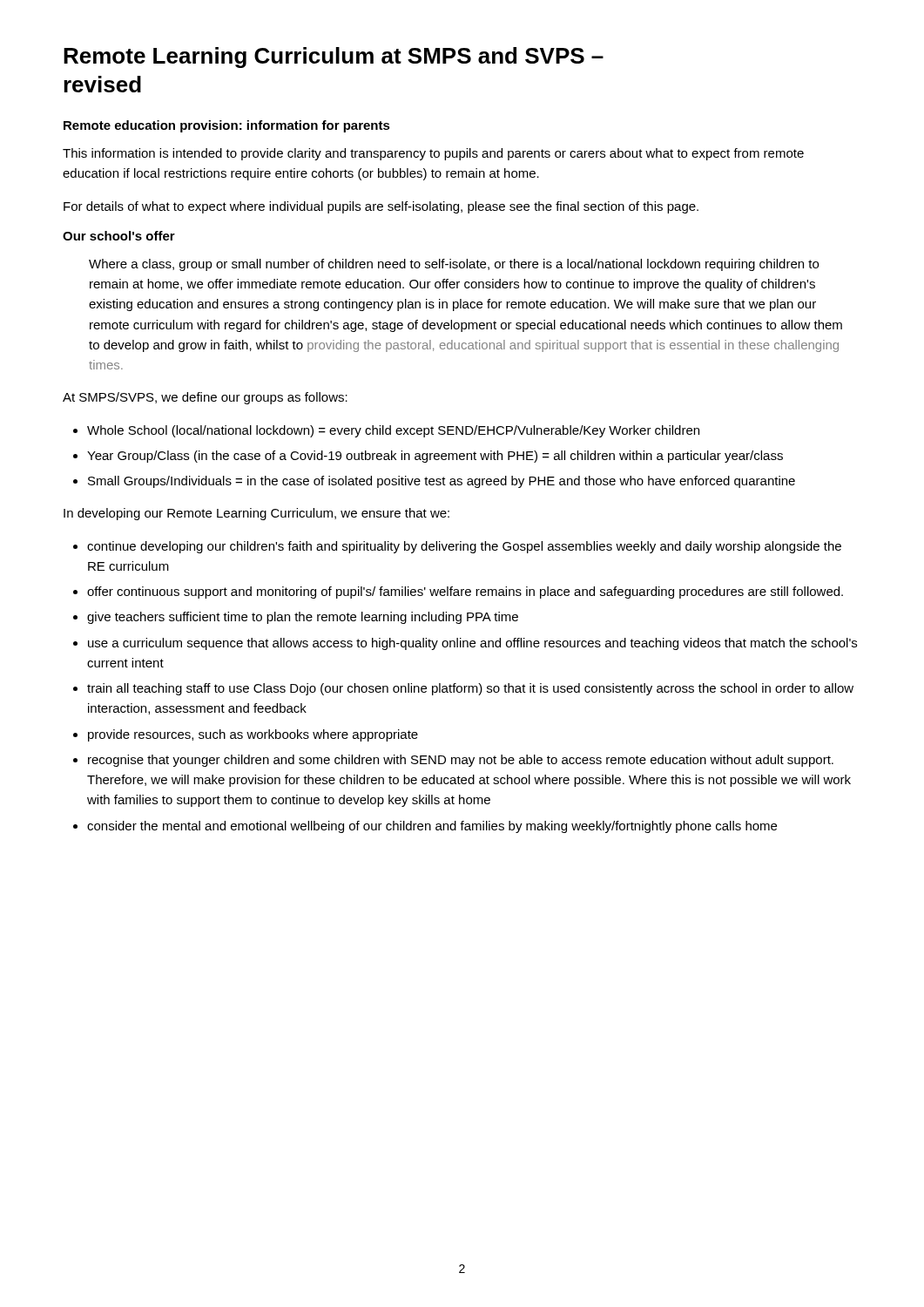Image resolution: width=924 pixels, height=1307 pixels.
Task: Click where it says "Our school's offer"
Action: [x=119, y=235]
